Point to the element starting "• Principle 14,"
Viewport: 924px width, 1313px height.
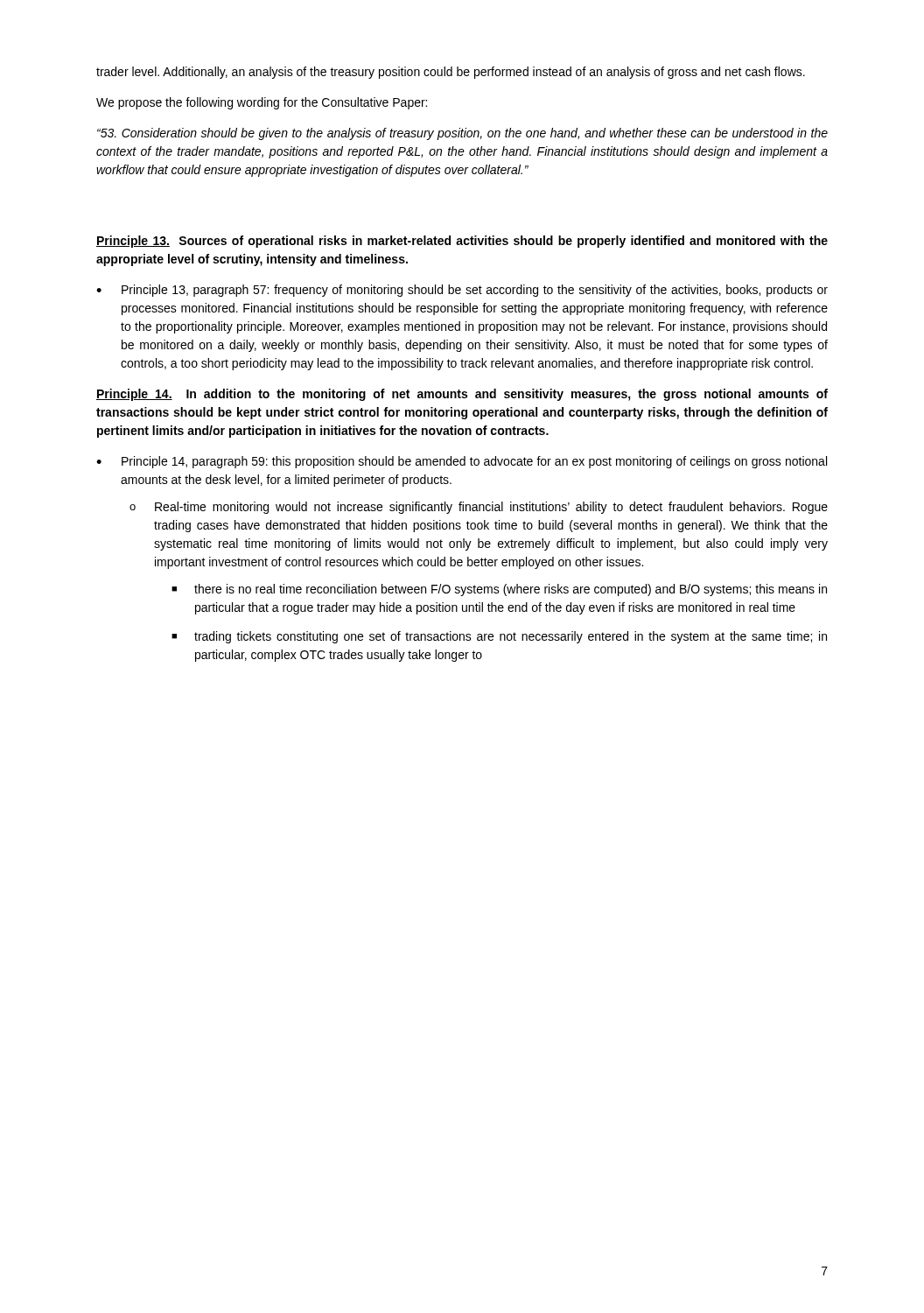pyautogui.click(x=462, y=568)
